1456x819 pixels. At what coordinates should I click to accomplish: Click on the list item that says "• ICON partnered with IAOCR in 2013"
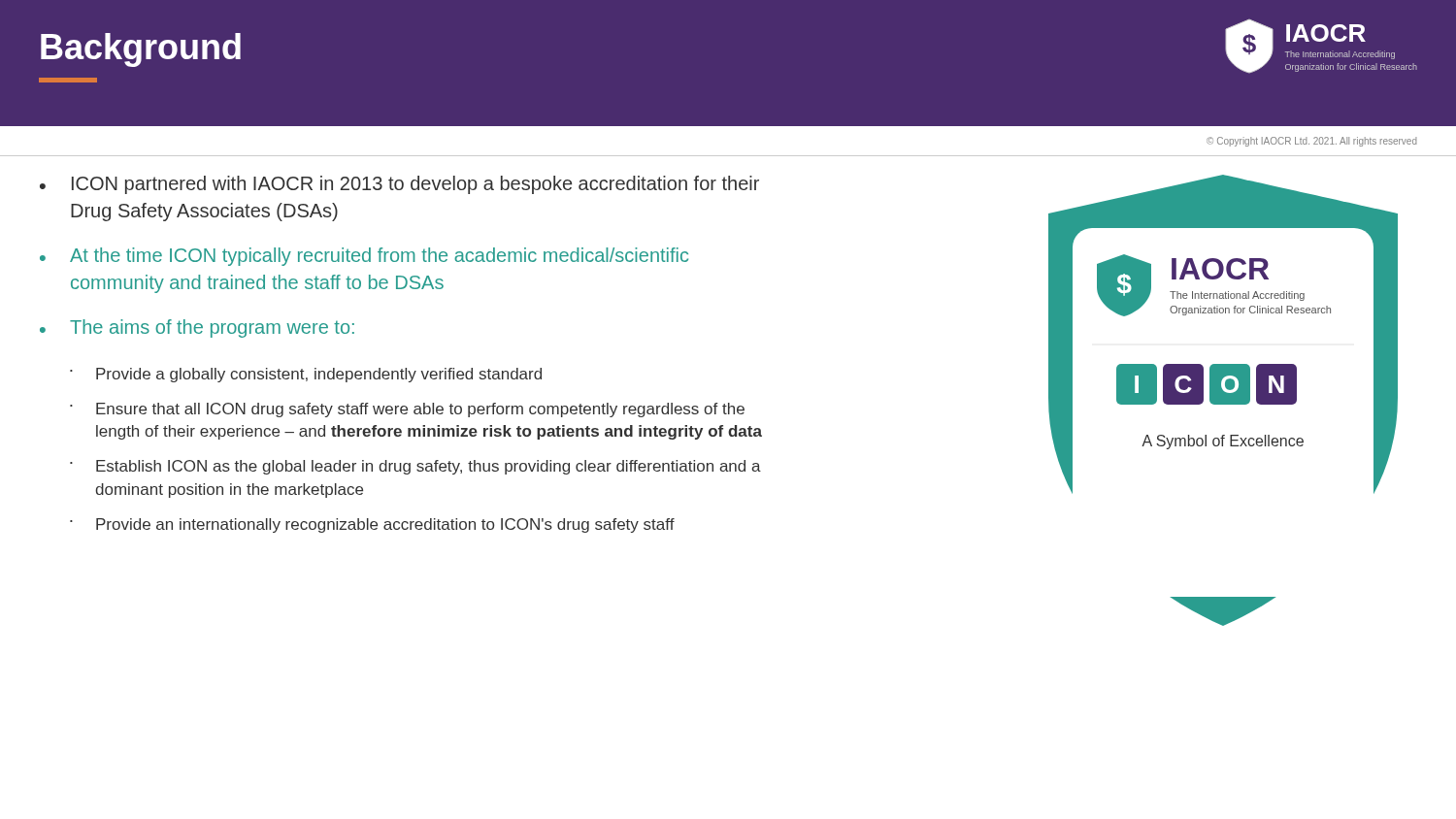[399, 197]
